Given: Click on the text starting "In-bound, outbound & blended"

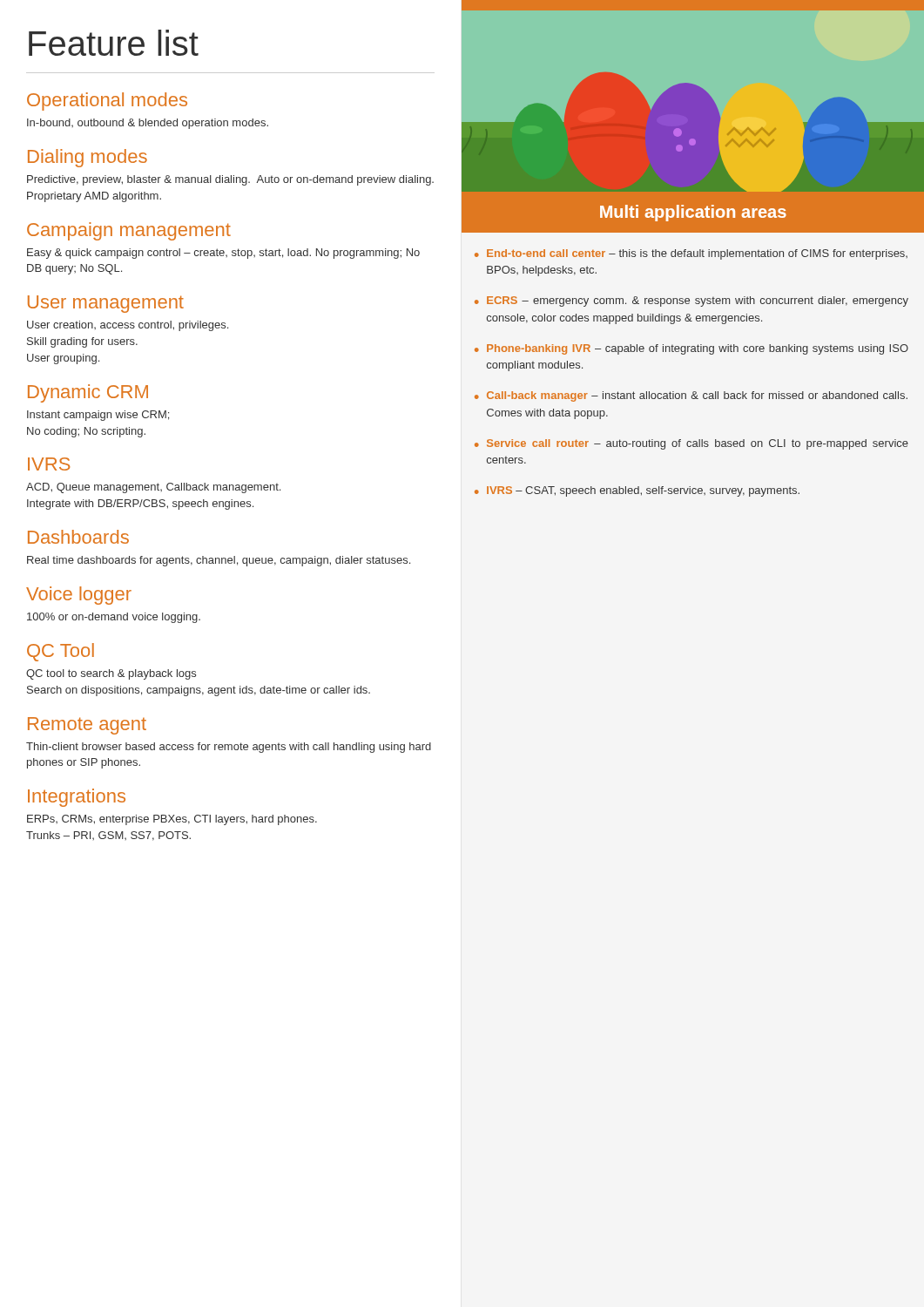Looking at the screenshot, I should pos(230,123).
